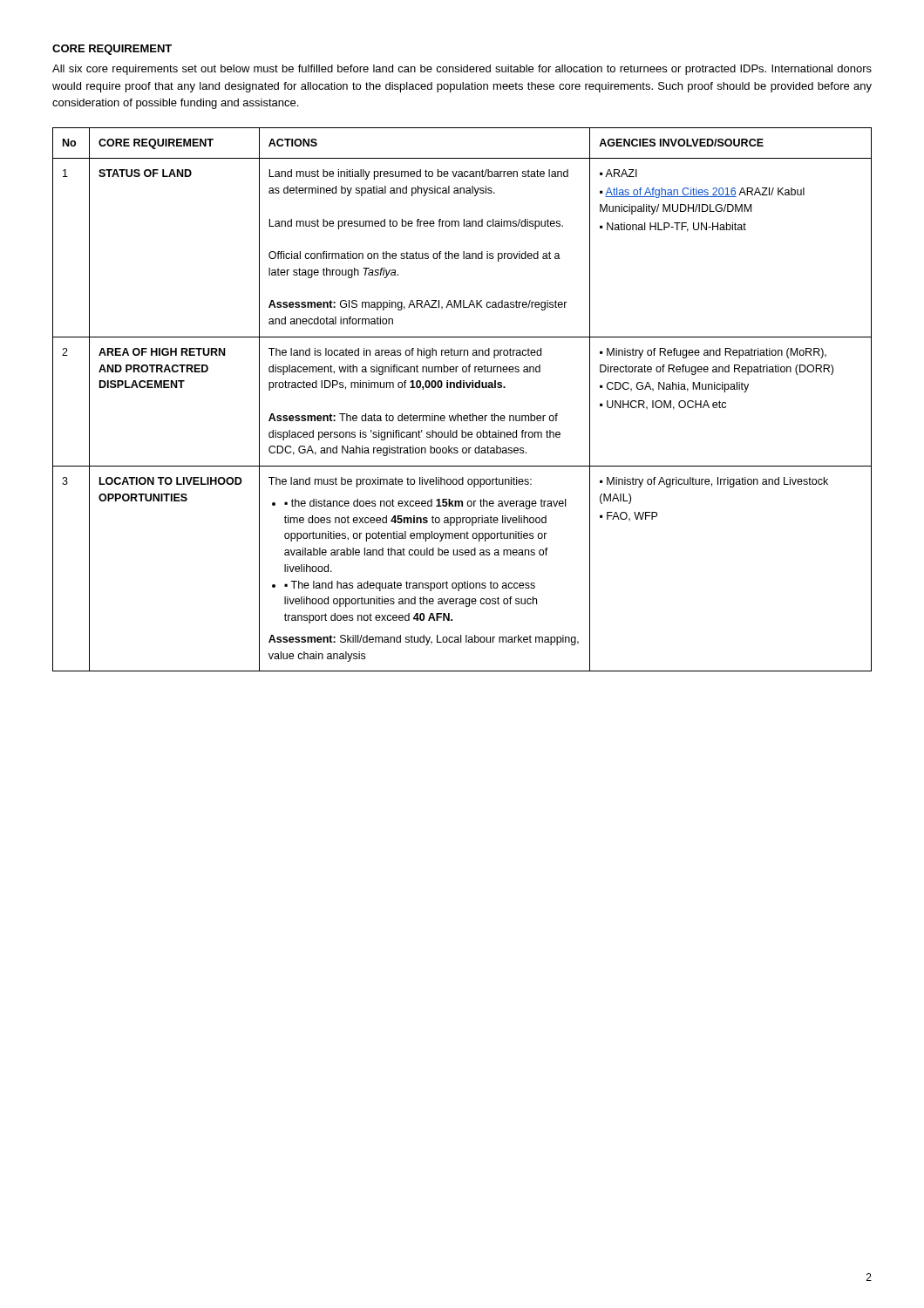Select the text block starting "All six core"

point(462,85)
